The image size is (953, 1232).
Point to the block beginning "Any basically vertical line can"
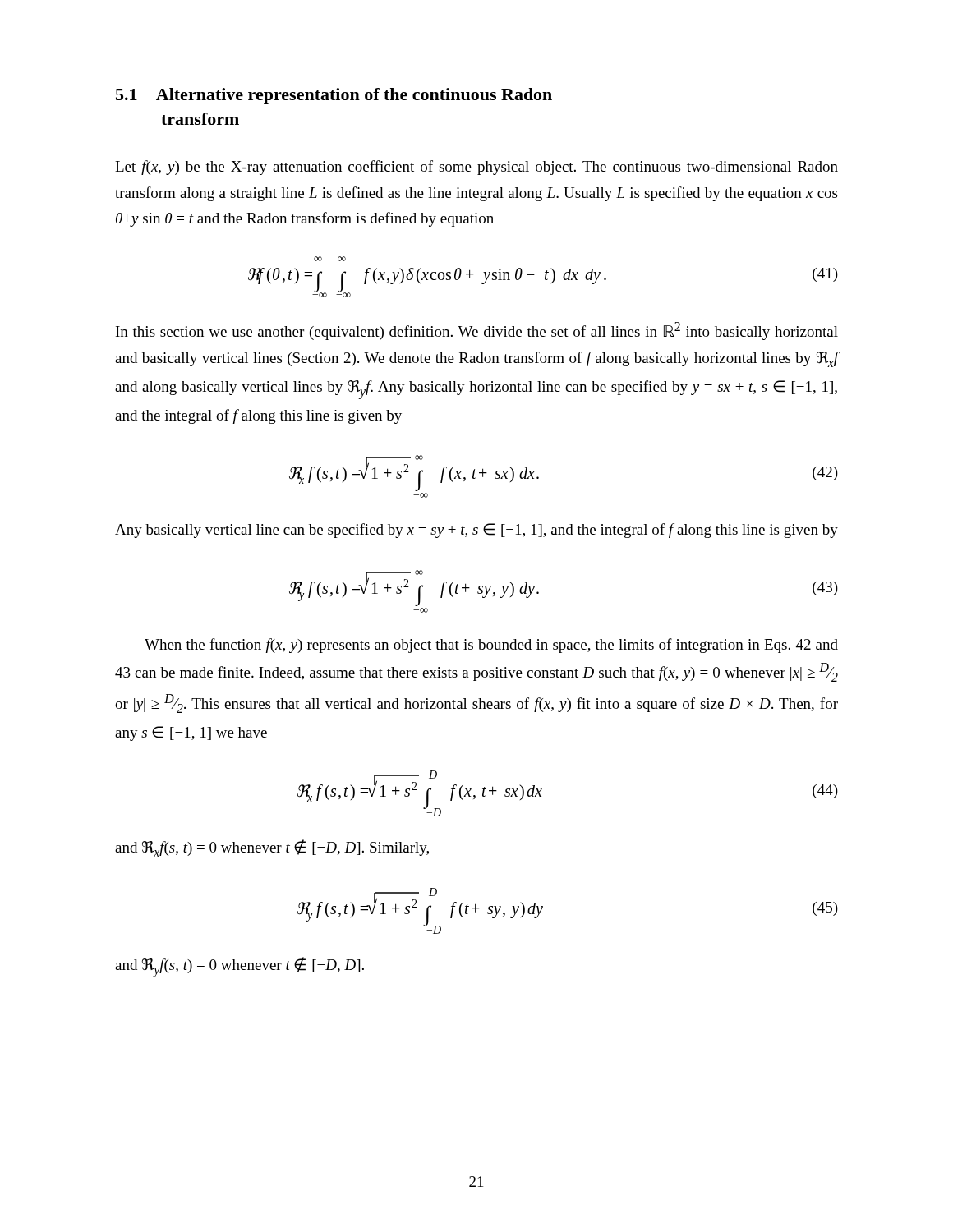click(476, 530)
